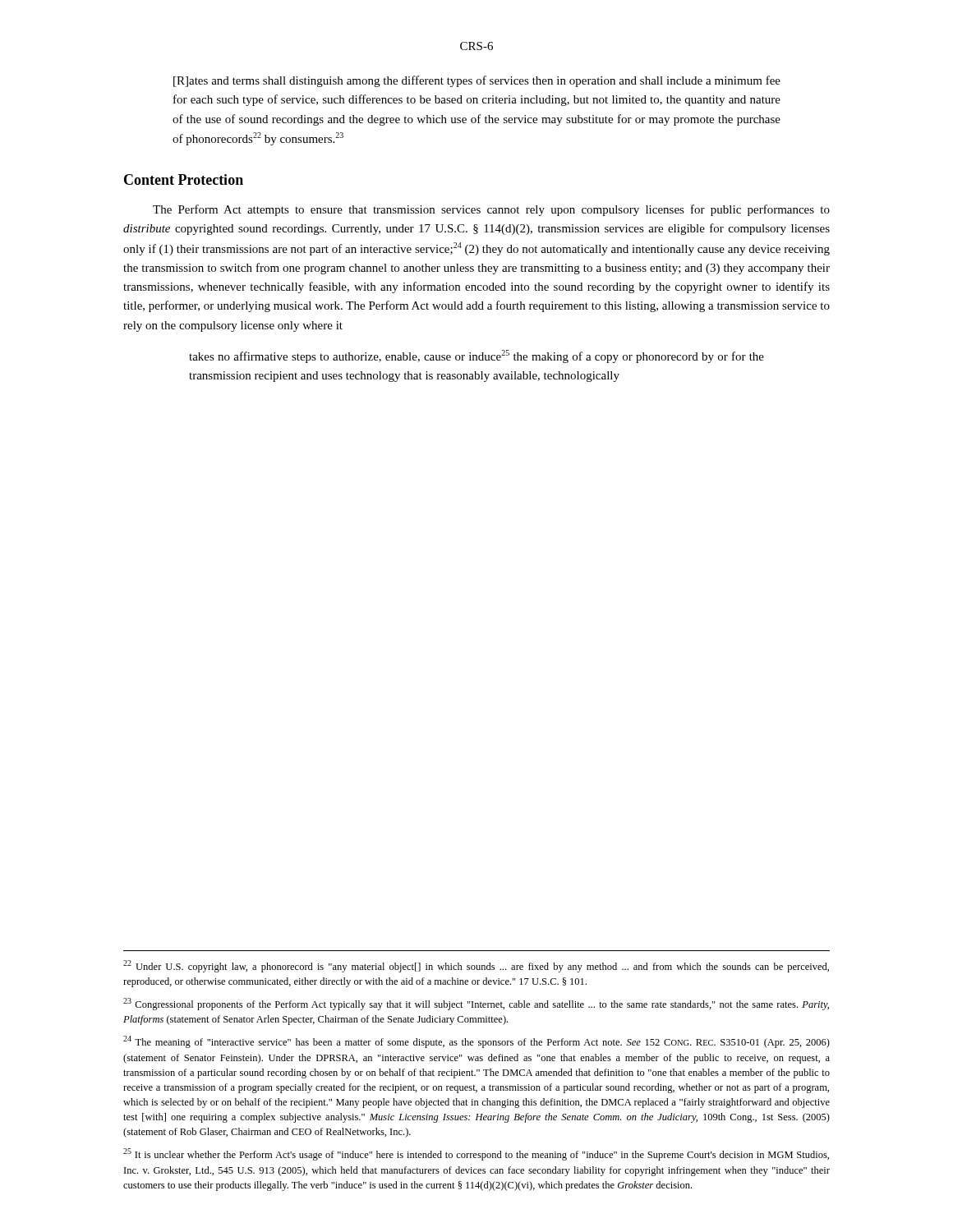The height and width of the screenshot is (1232, 953).
Task: Locate the text block that says "The Perform Act"
Action: pos(476,267)
